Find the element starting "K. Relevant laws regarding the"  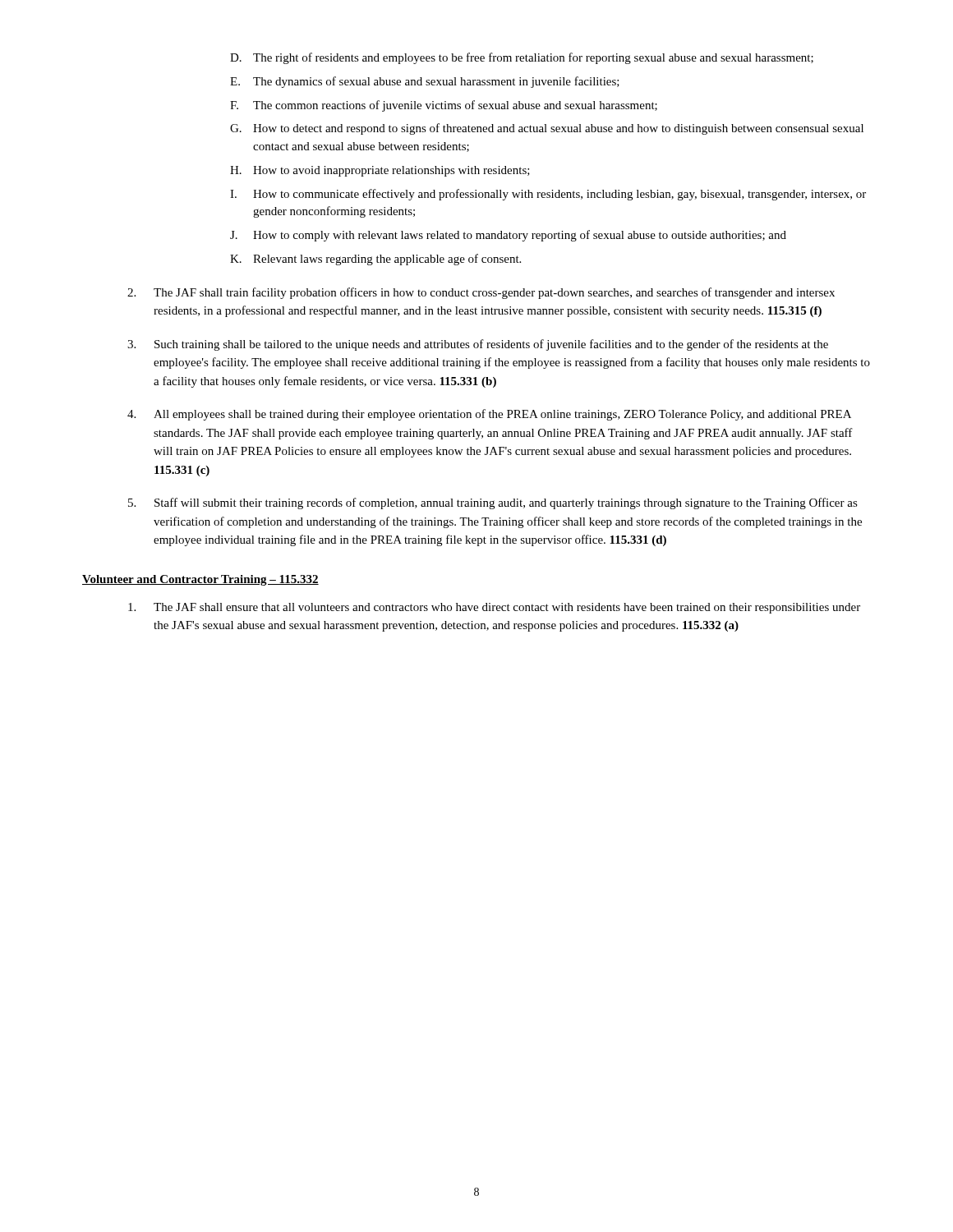[375, 260]
